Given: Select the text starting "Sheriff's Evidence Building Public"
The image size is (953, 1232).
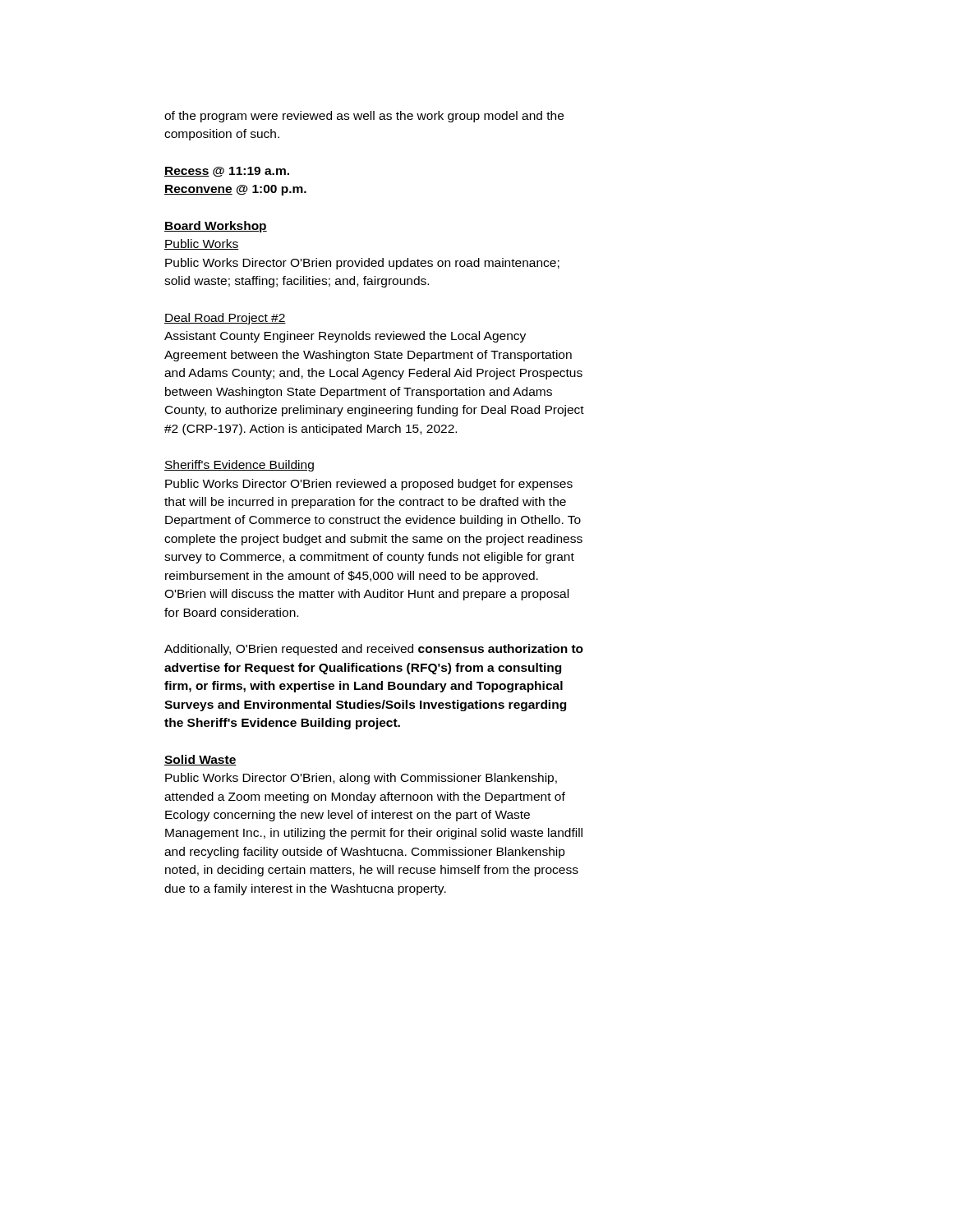Looking at the screenshot, I should click(x=476, y=539).
